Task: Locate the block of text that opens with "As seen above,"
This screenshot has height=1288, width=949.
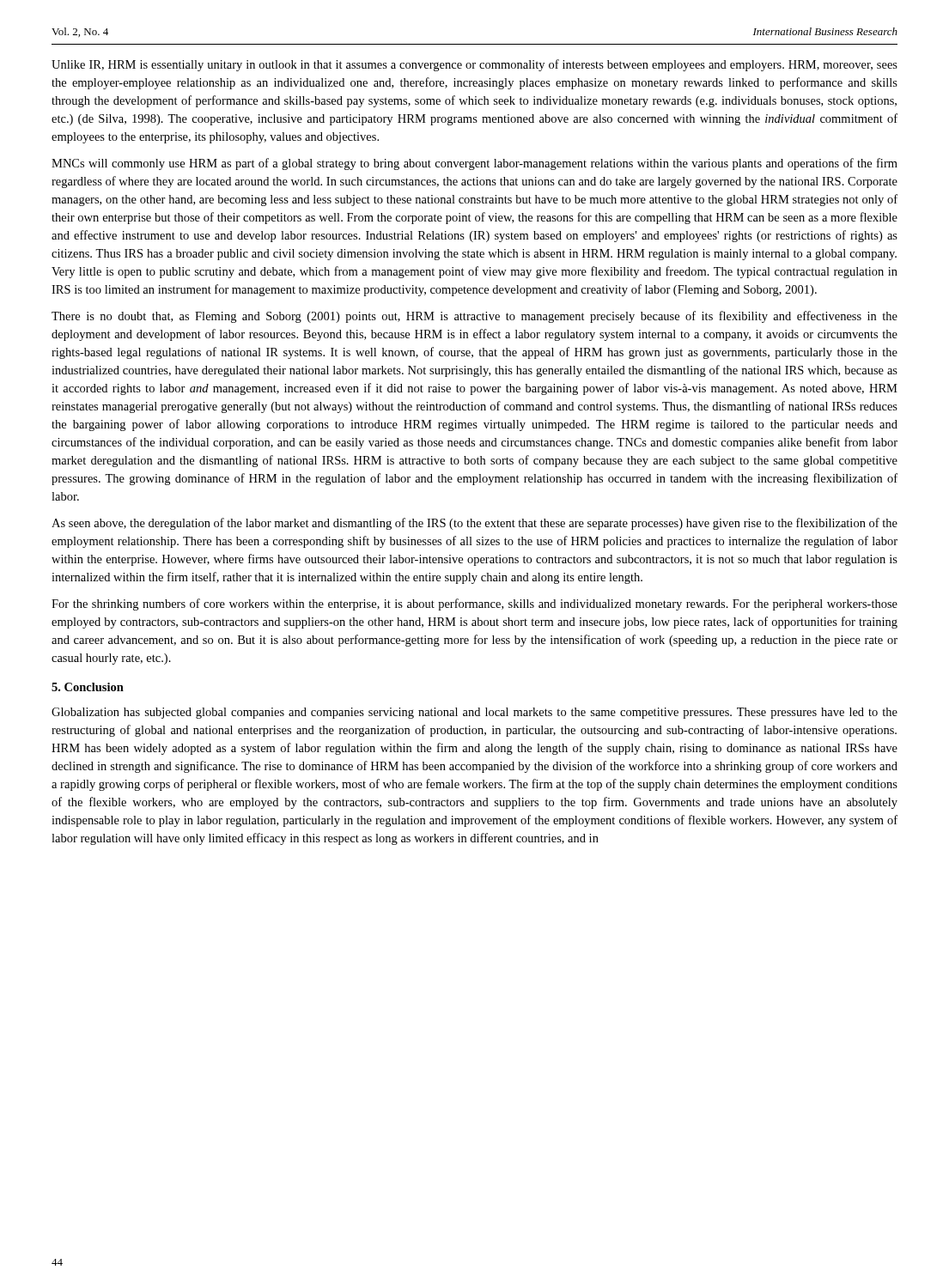Action: tap(474, 551)
